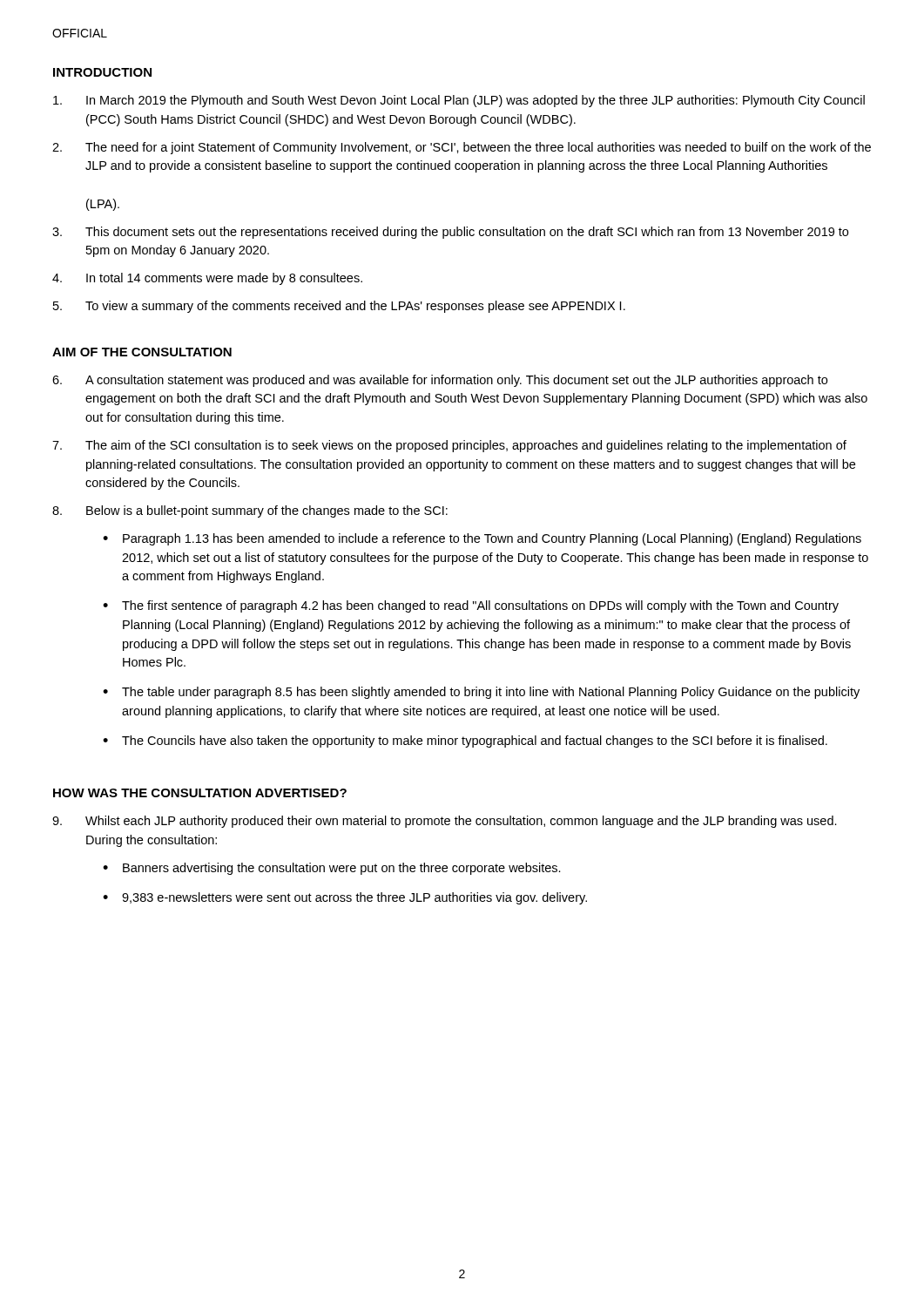
Task: Click on the region starting "• The table"
Action: [487, 702]
